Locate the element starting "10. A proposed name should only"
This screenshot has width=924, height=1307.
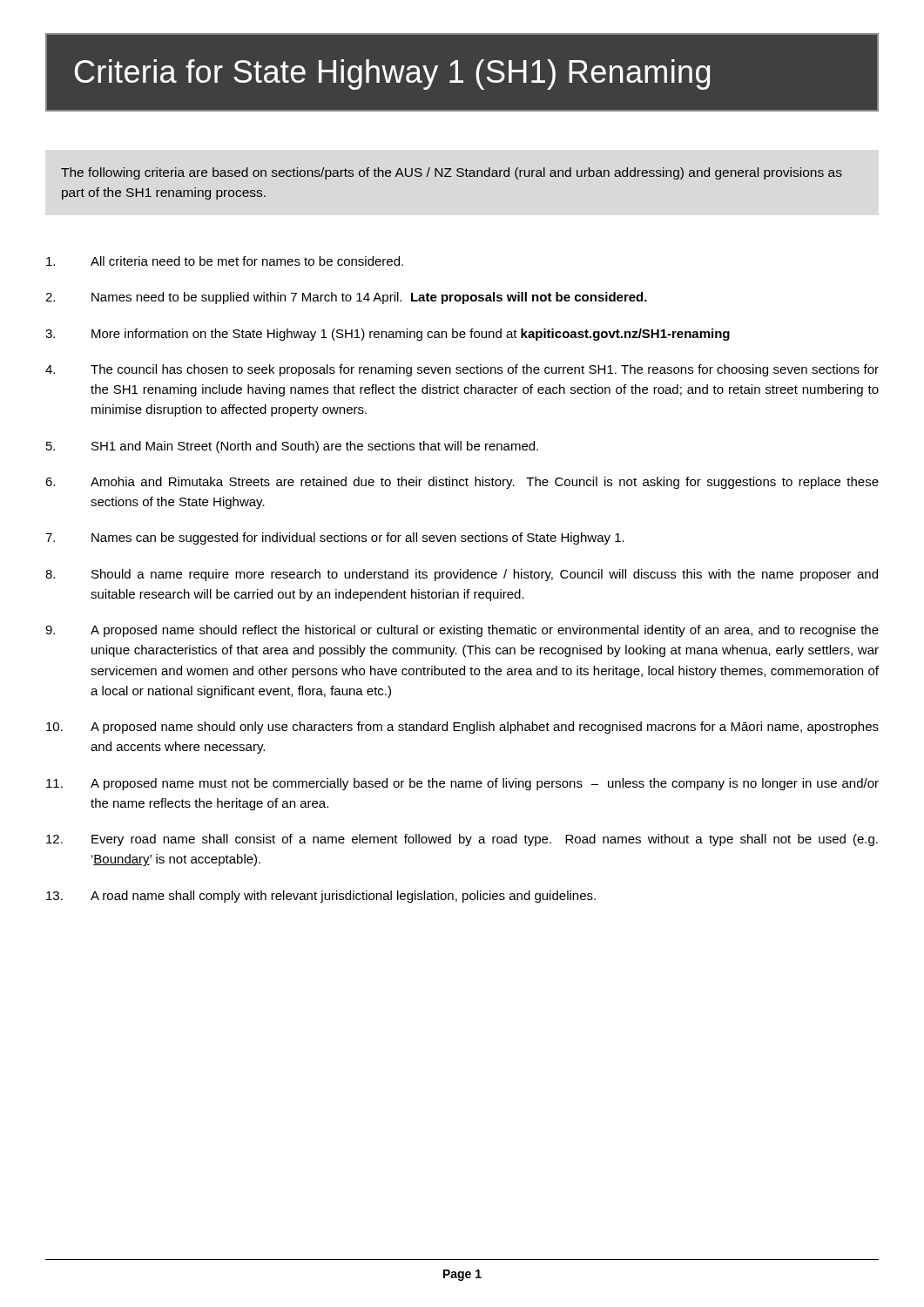coord(462,736)
